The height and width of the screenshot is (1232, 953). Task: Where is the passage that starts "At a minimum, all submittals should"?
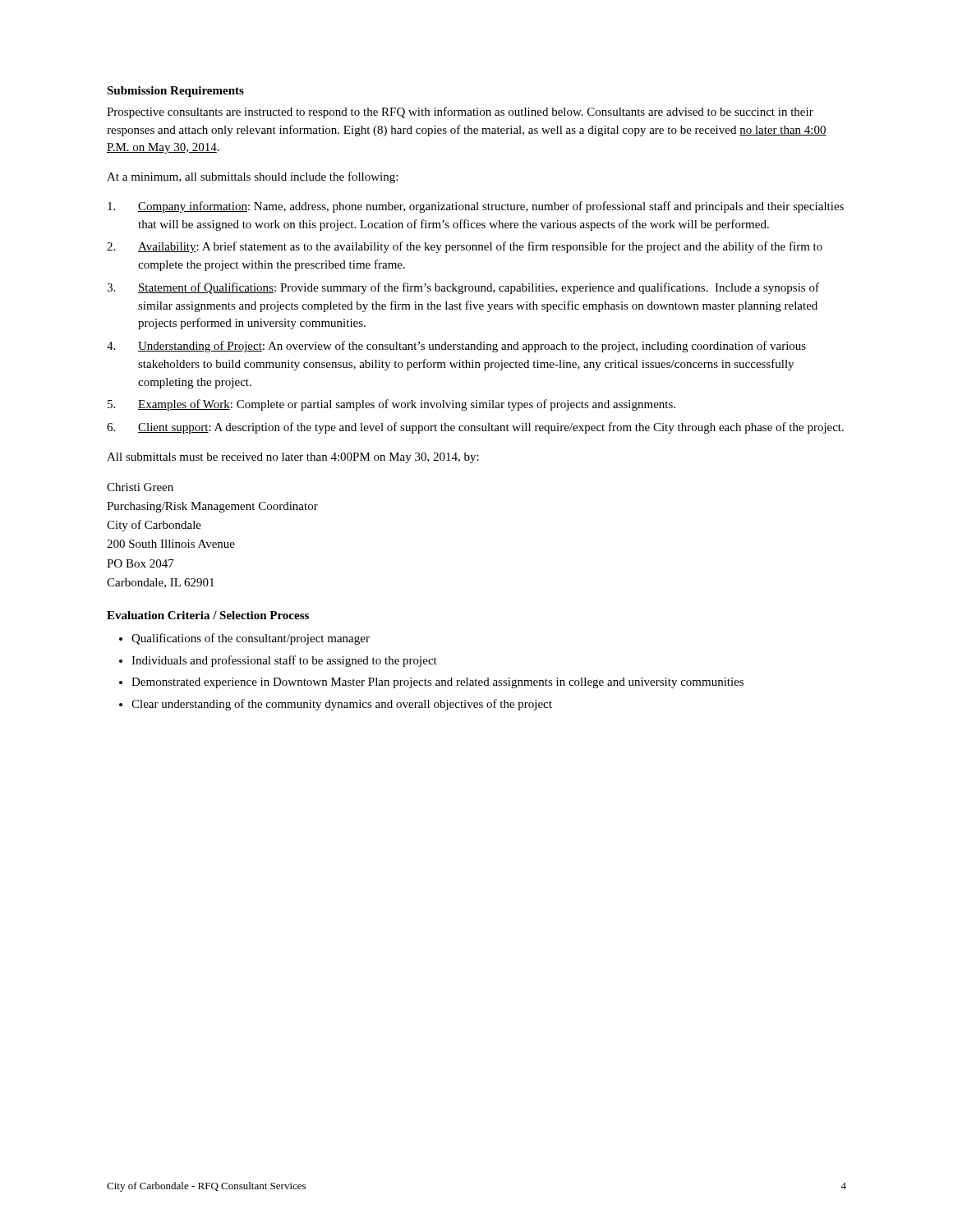(253, 177)
